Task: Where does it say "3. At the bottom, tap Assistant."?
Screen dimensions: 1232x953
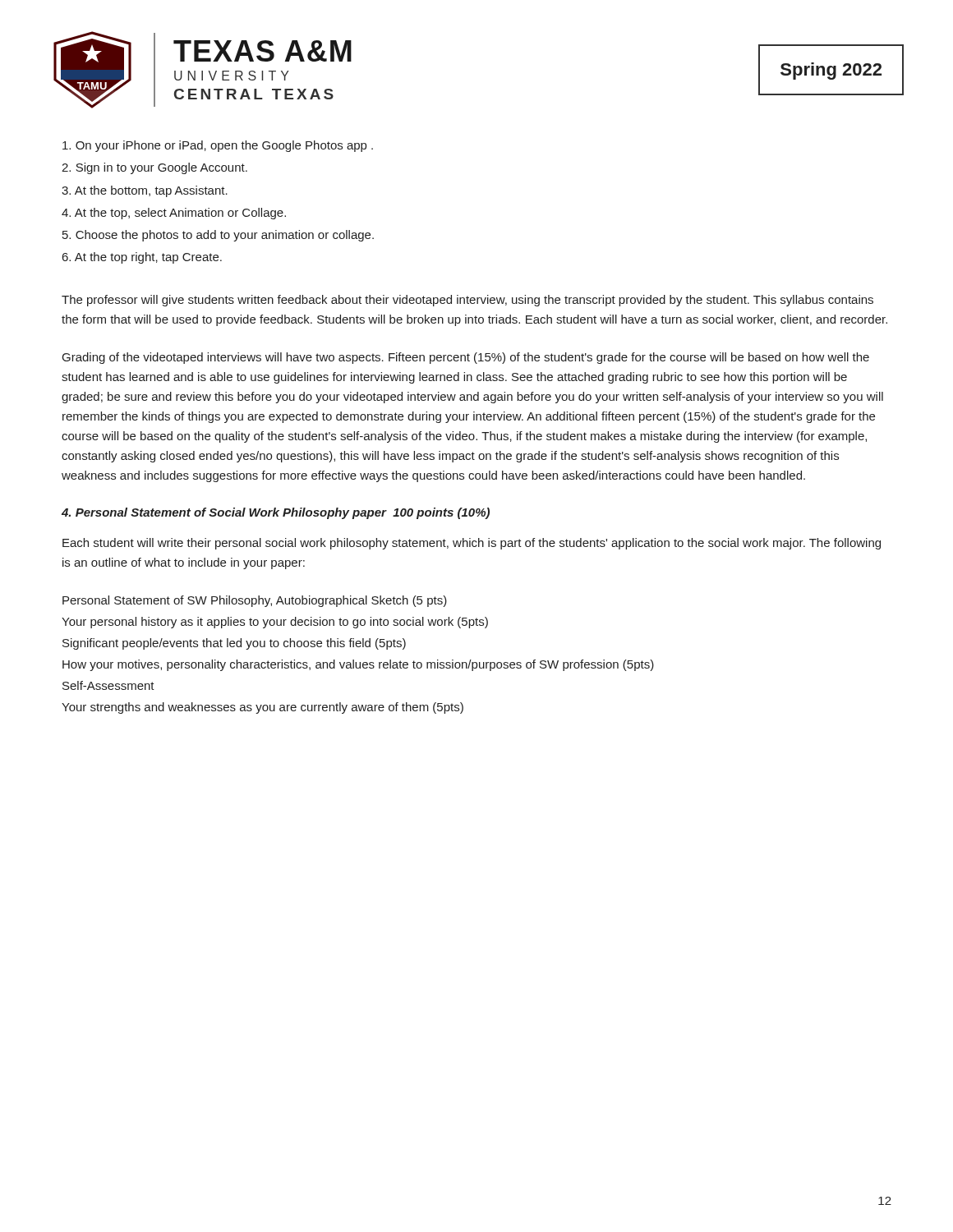Action: (x=145, y=190)
